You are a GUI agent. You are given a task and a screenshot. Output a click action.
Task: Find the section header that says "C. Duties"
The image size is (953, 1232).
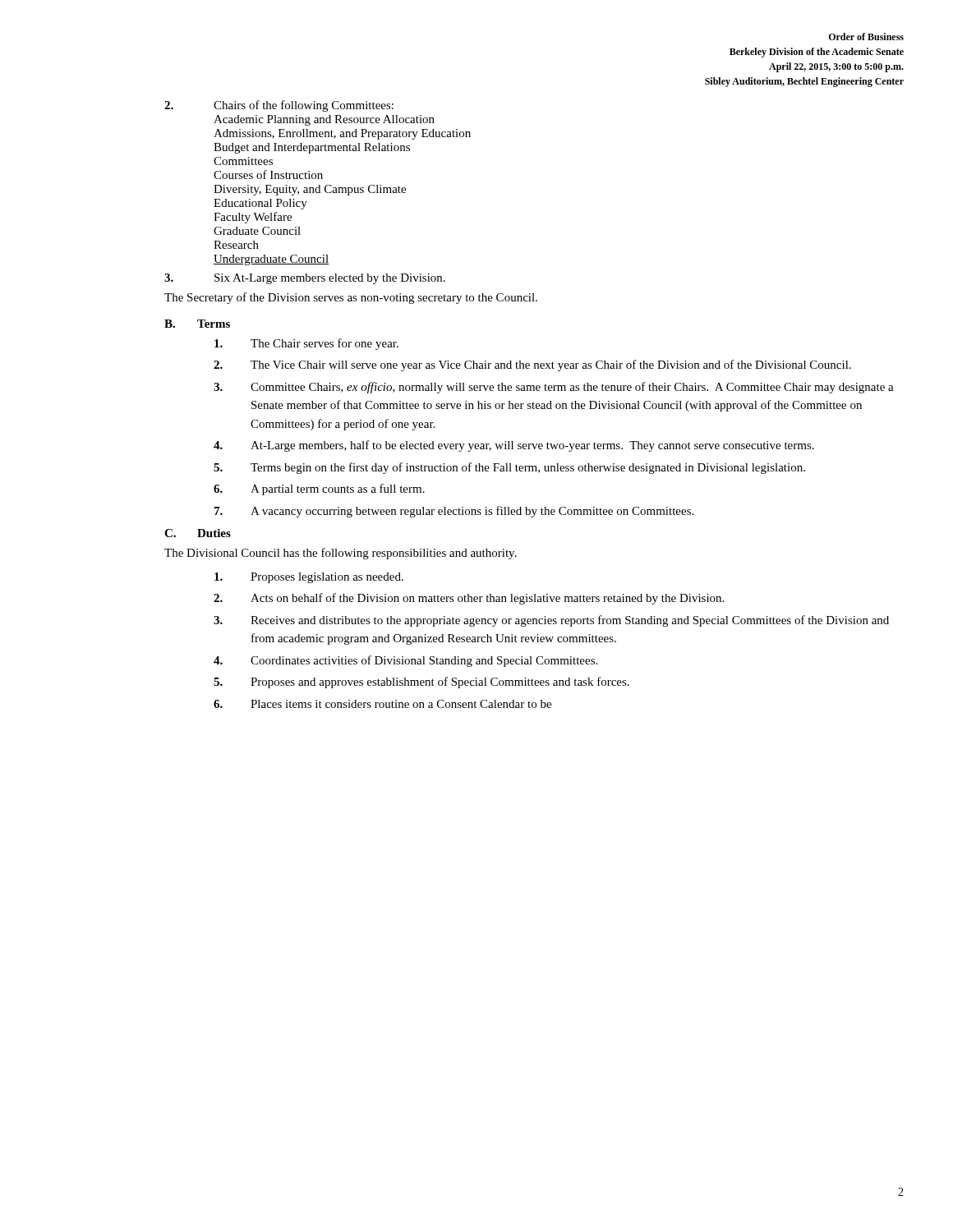click(198, 533)
